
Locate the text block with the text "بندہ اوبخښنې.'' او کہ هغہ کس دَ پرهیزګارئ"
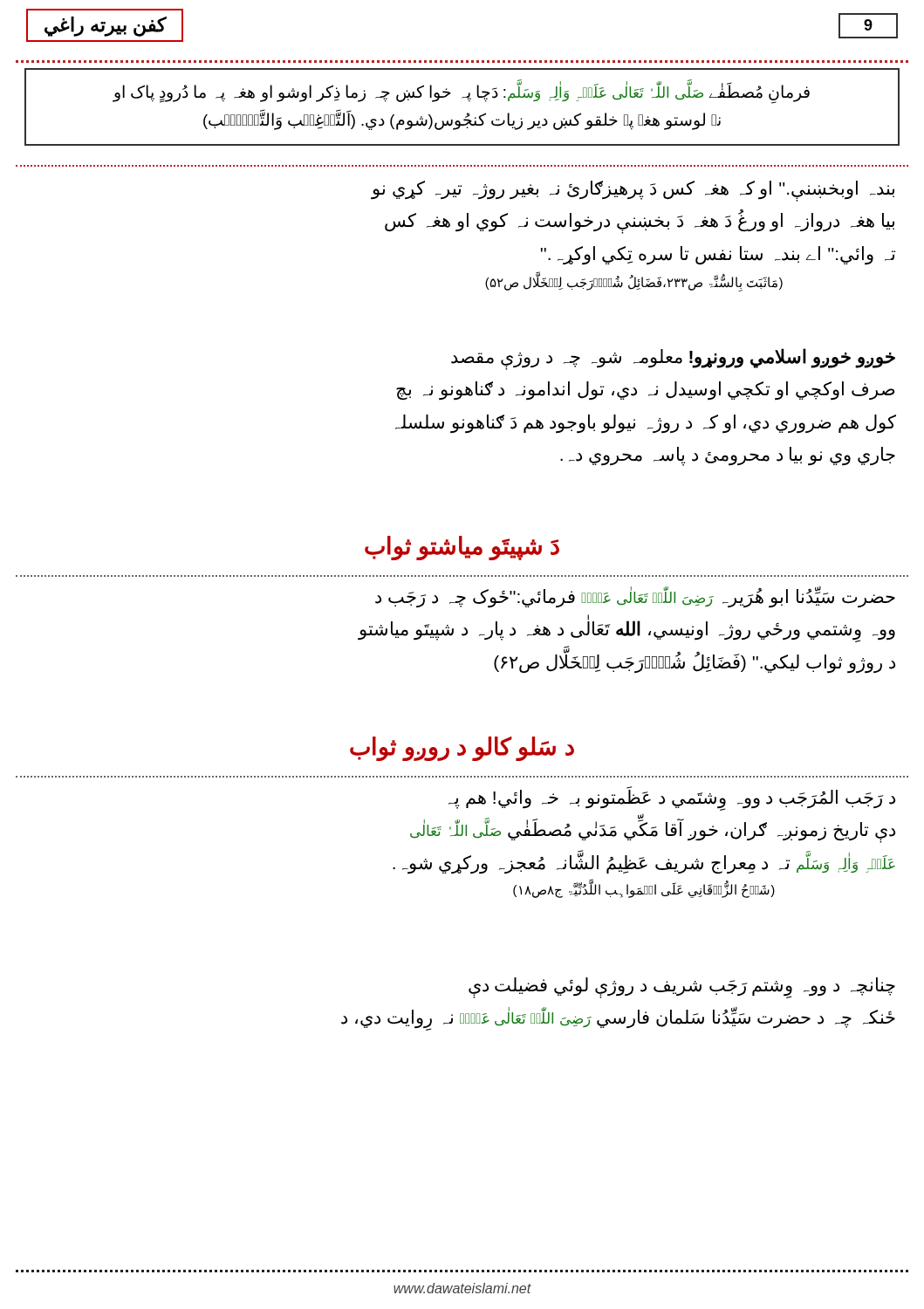[634, 236]
